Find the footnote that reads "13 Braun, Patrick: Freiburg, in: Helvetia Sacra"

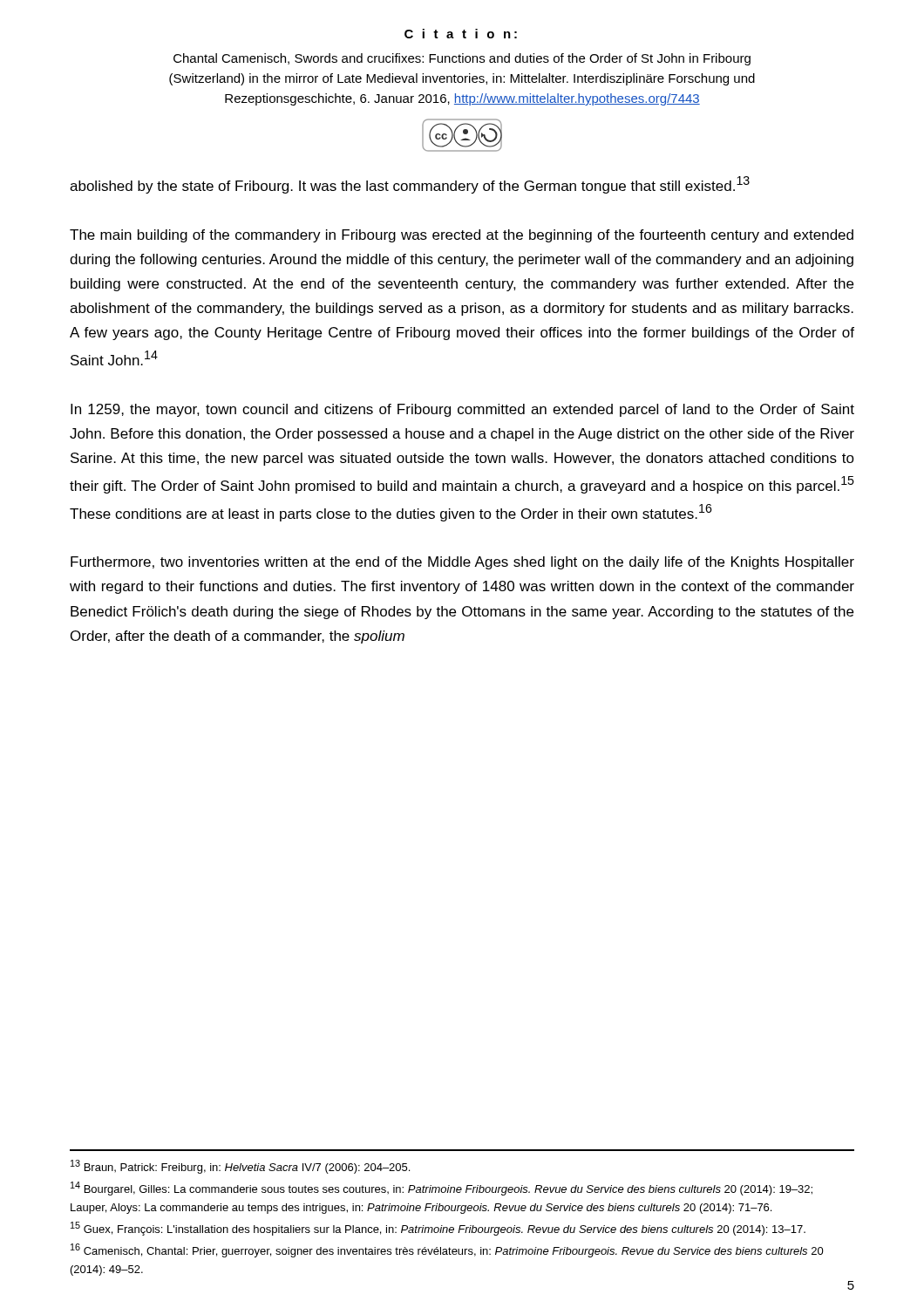240,1166
